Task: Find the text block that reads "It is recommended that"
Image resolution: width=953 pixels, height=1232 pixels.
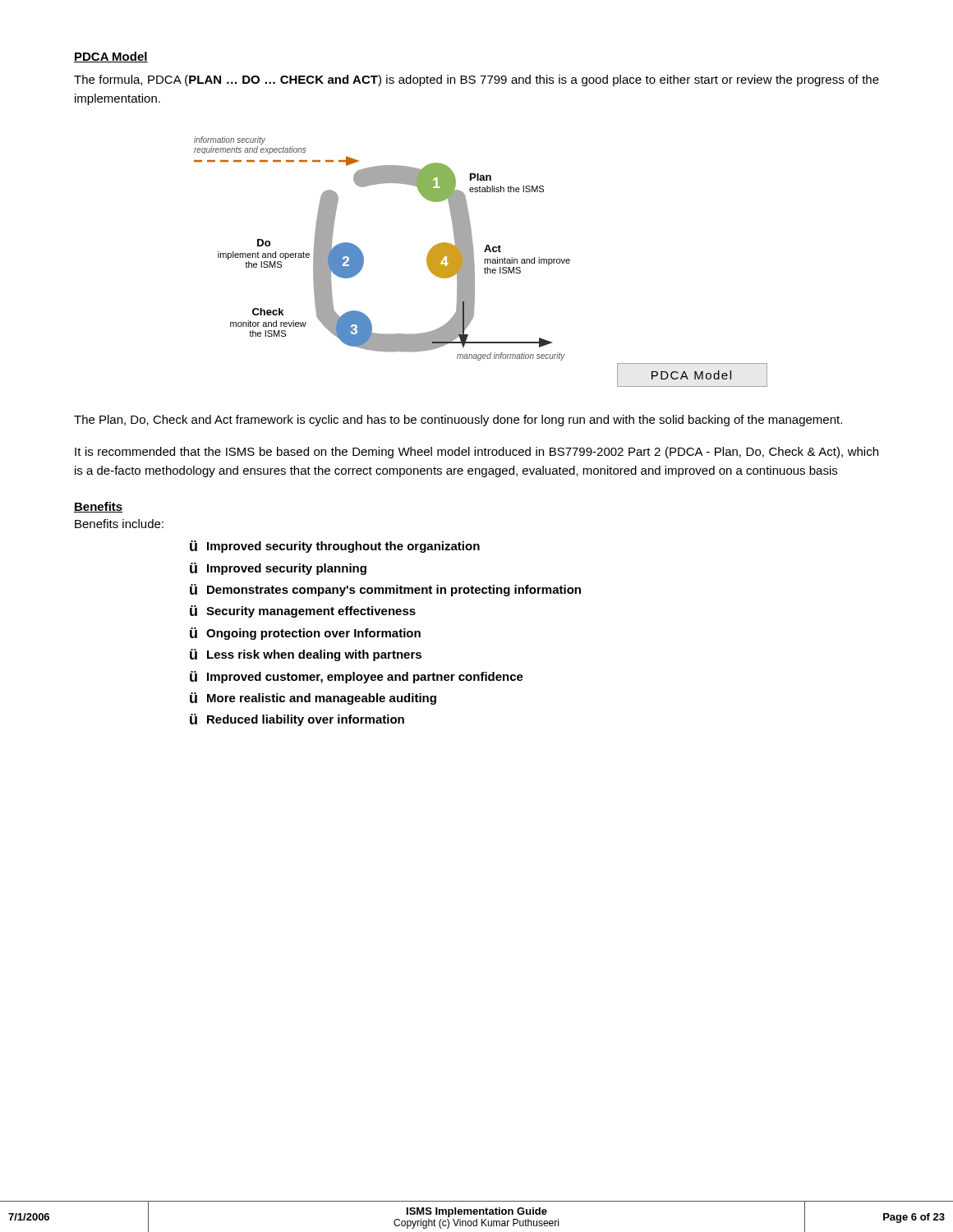Action: click(476, 461)
